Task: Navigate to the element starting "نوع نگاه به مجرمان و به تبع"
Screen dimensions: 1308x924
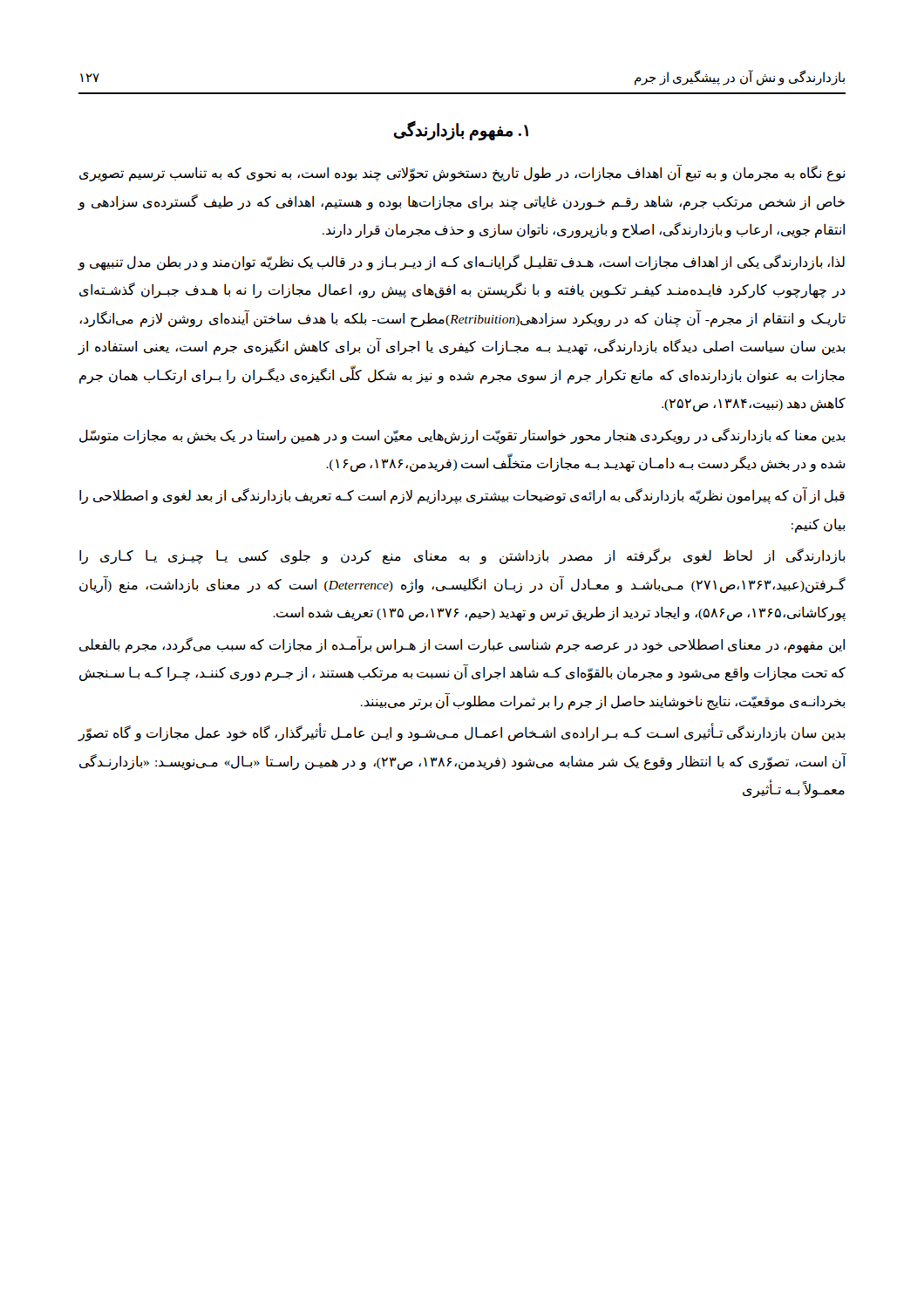Action: pyautogui.click(x=462, y=202)
